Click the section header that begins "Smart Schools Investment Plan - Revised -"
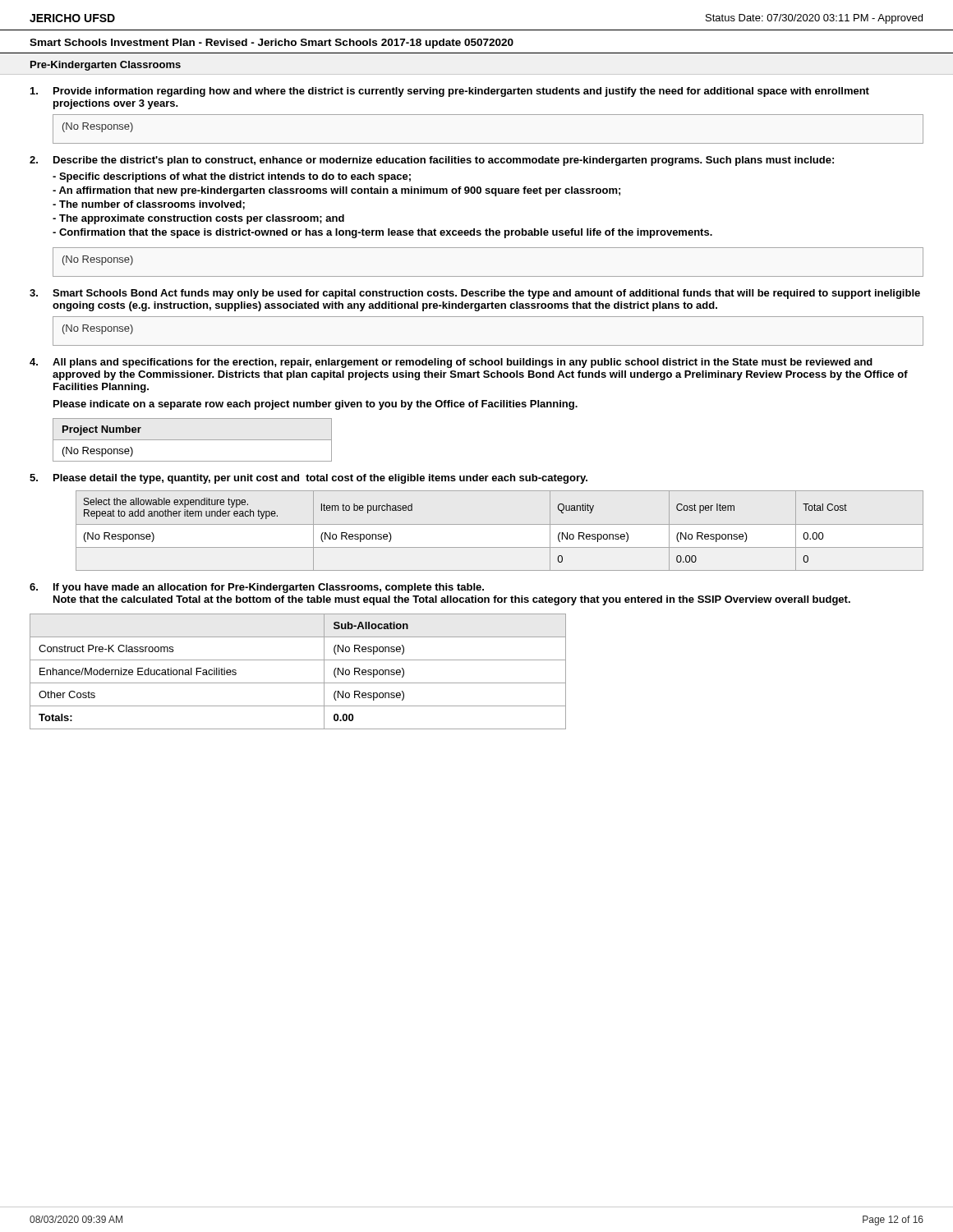953x1232 pixels. coord(272,42)
